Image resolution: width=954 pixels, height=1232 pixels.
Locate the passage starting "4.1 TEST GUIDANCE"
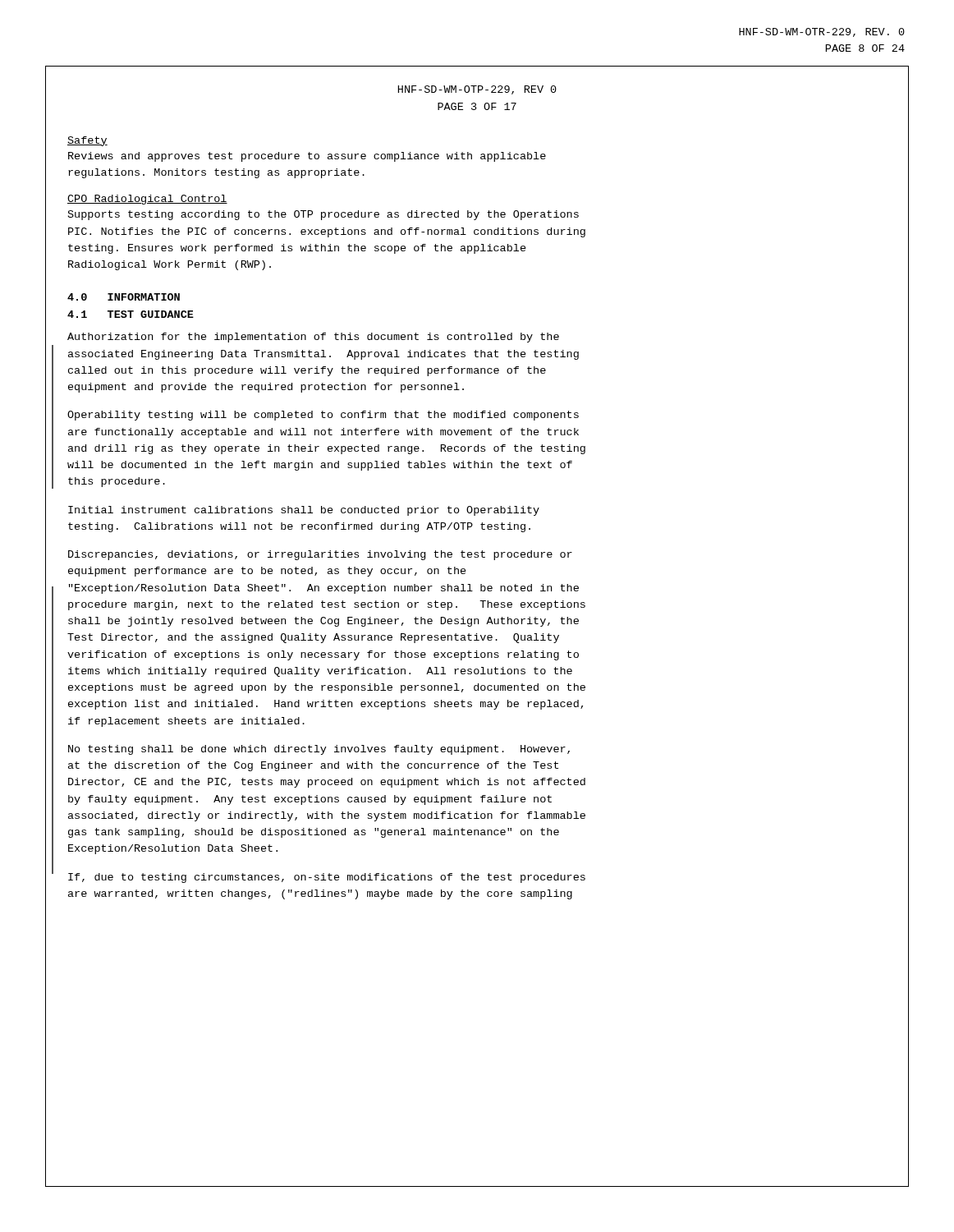(x=131, y=315)
